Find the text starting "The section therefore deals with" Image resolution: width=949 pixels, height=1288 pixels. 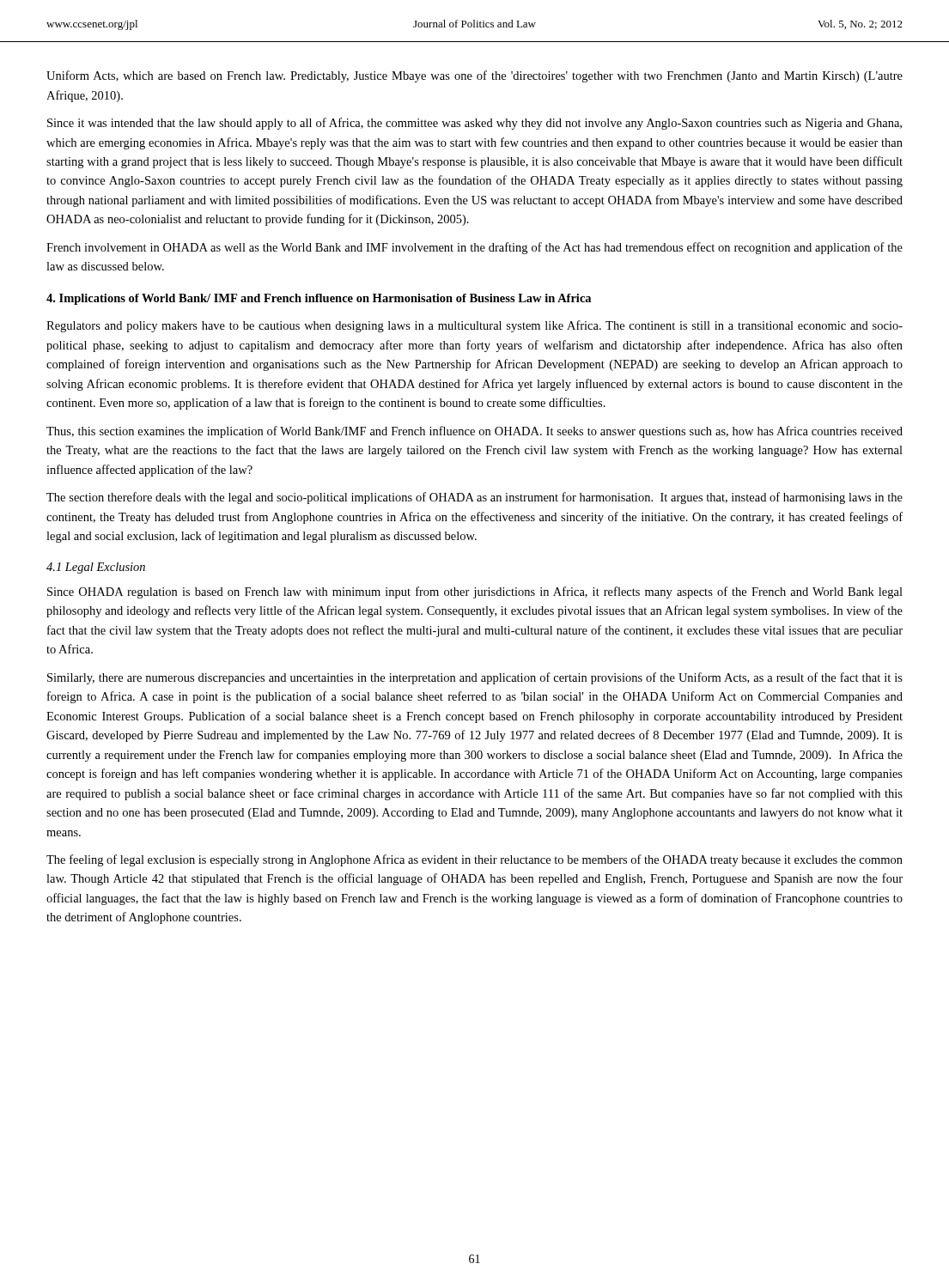(x=474, y=517)
